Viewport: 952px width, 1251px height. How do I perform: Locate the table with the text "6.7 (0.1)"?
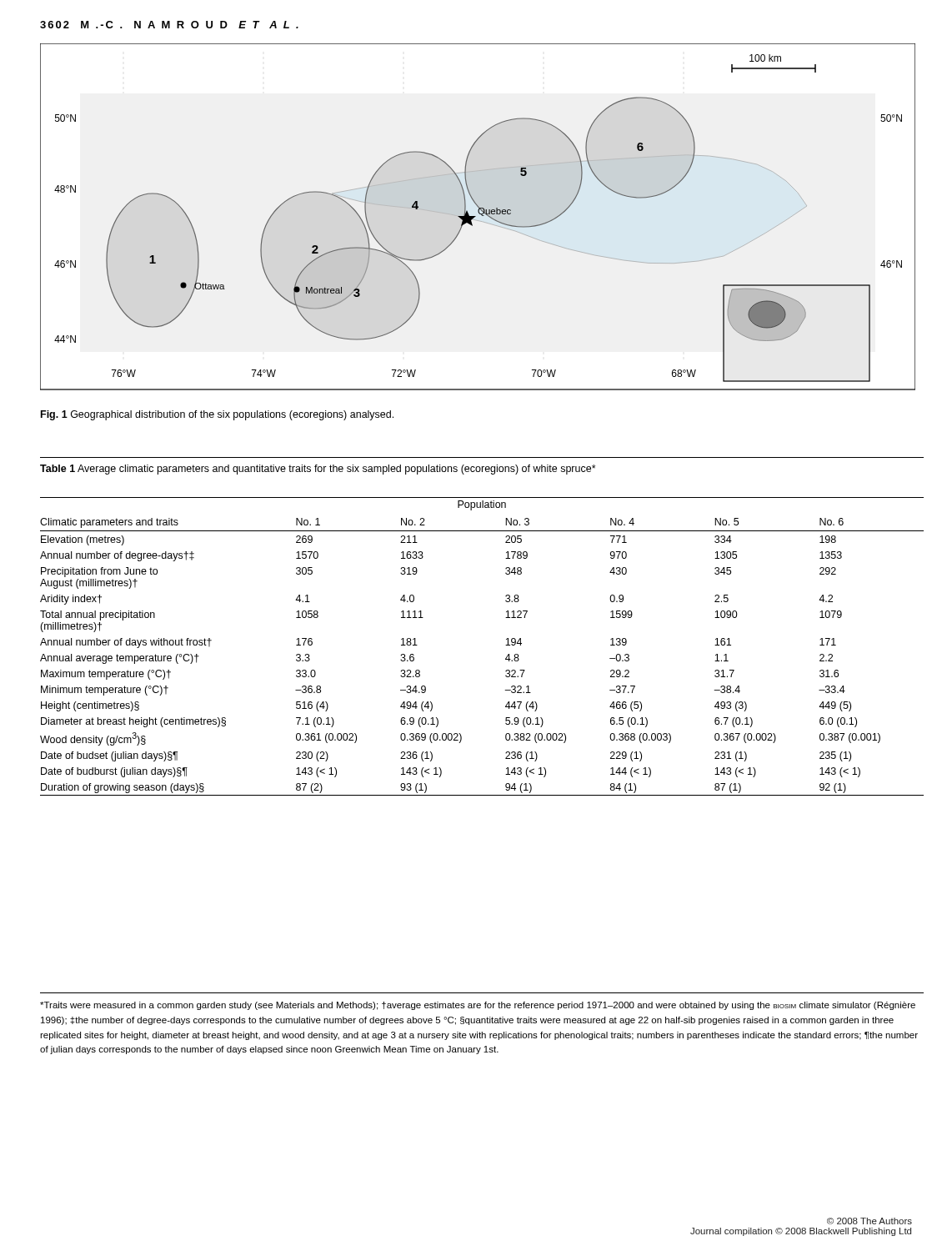[482, 646]
